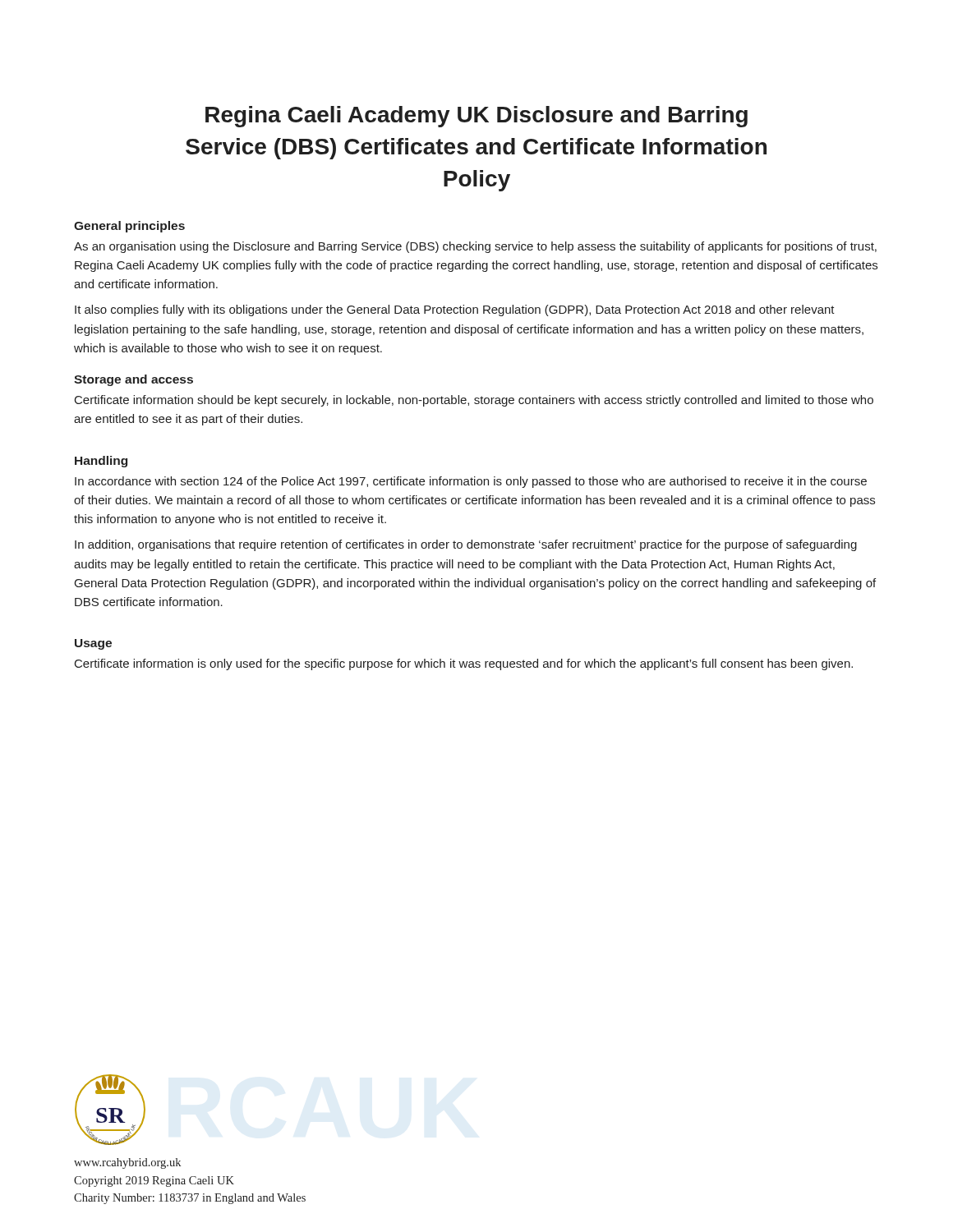
Task: Point to the element starting "Certificate information is only used for the"
Action: pyautogui.click(x=464, y=663)
